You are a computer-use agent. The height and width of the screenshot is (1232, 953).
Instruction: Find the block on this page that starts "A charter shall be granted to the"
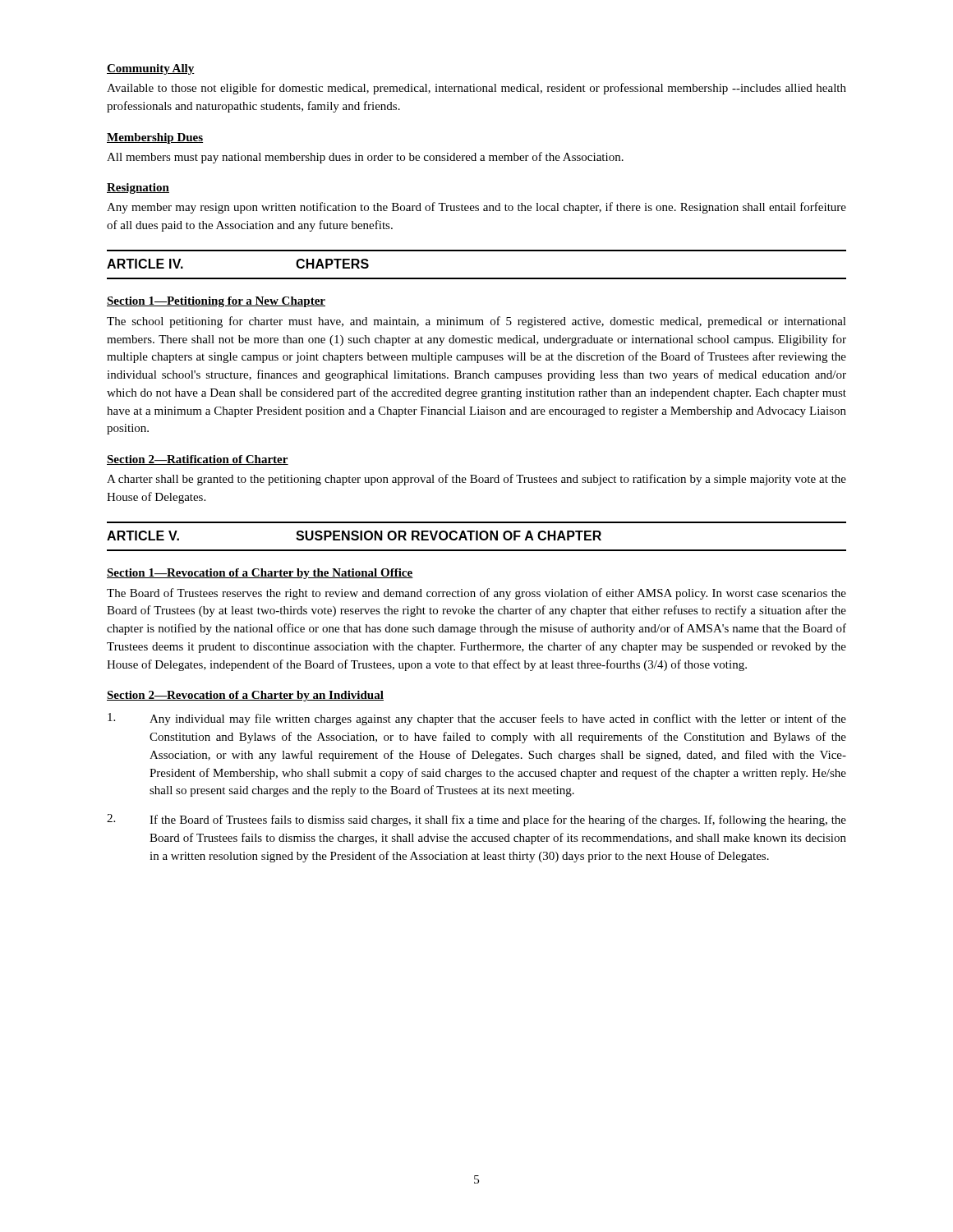coord(476,488)
